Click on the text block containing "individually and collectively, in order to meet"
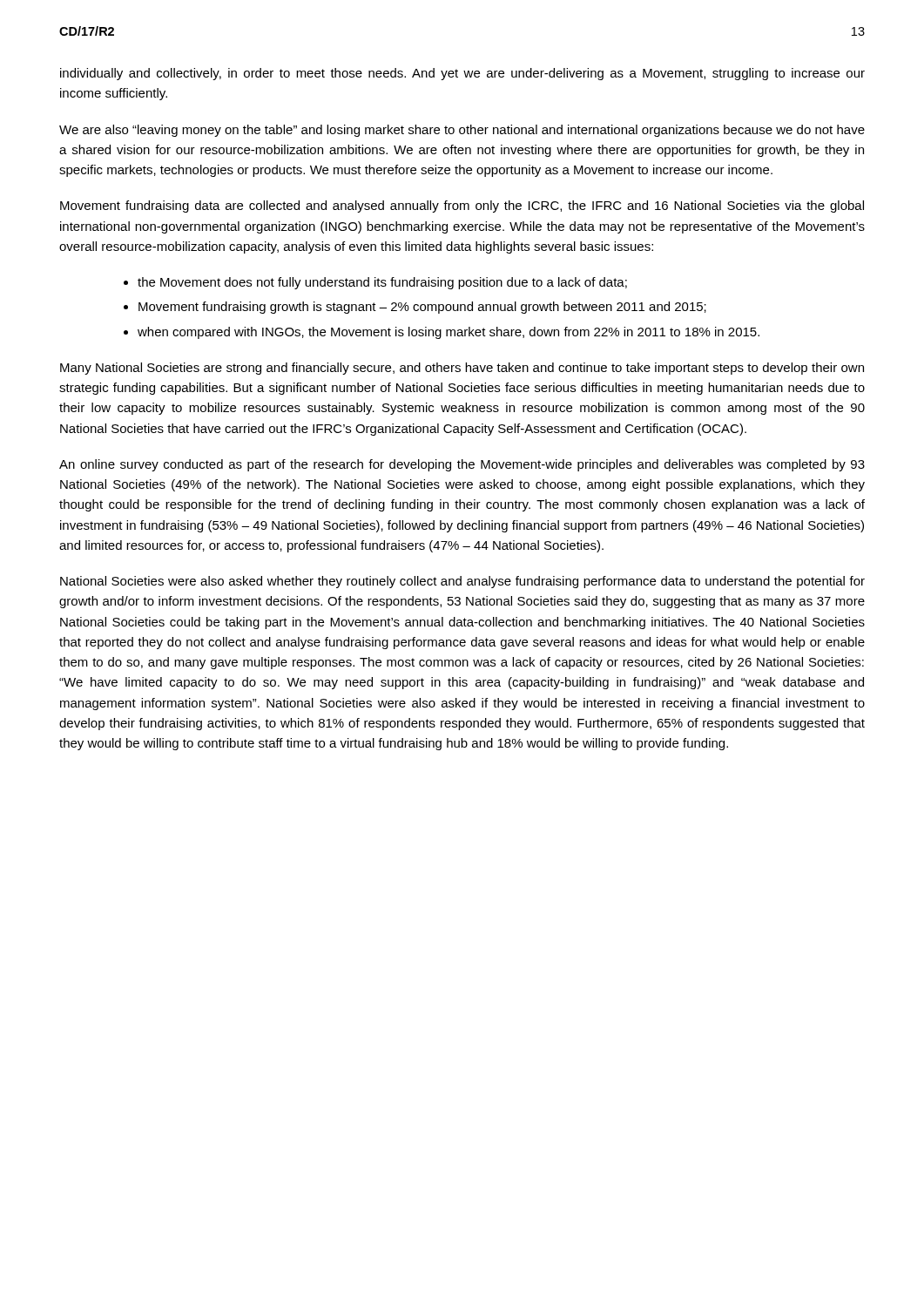 point(462,83)
